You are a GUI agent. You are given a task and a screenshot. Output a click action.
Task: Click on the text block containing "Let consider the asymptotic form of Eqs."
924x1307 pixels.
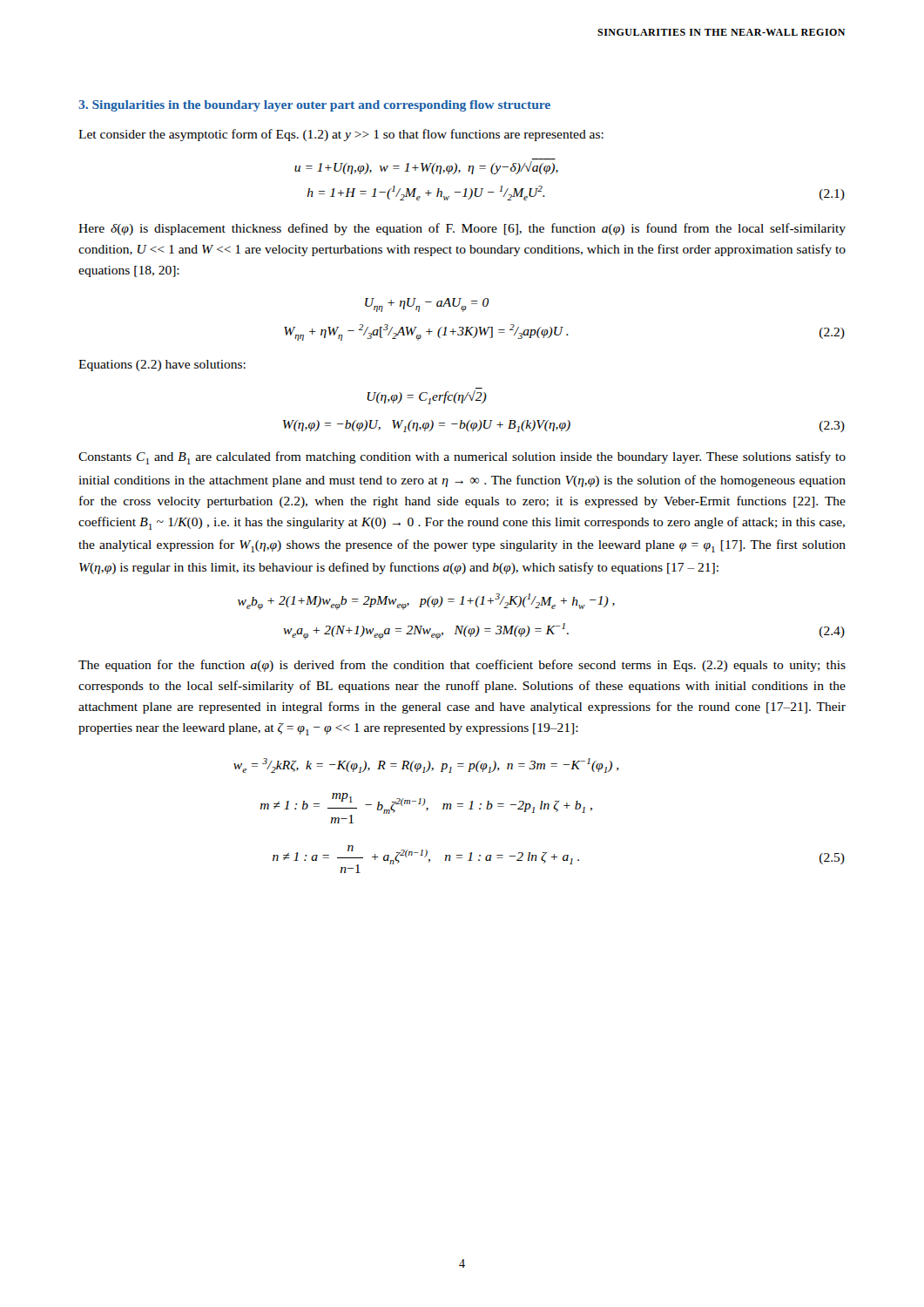(x=341, y=134)
